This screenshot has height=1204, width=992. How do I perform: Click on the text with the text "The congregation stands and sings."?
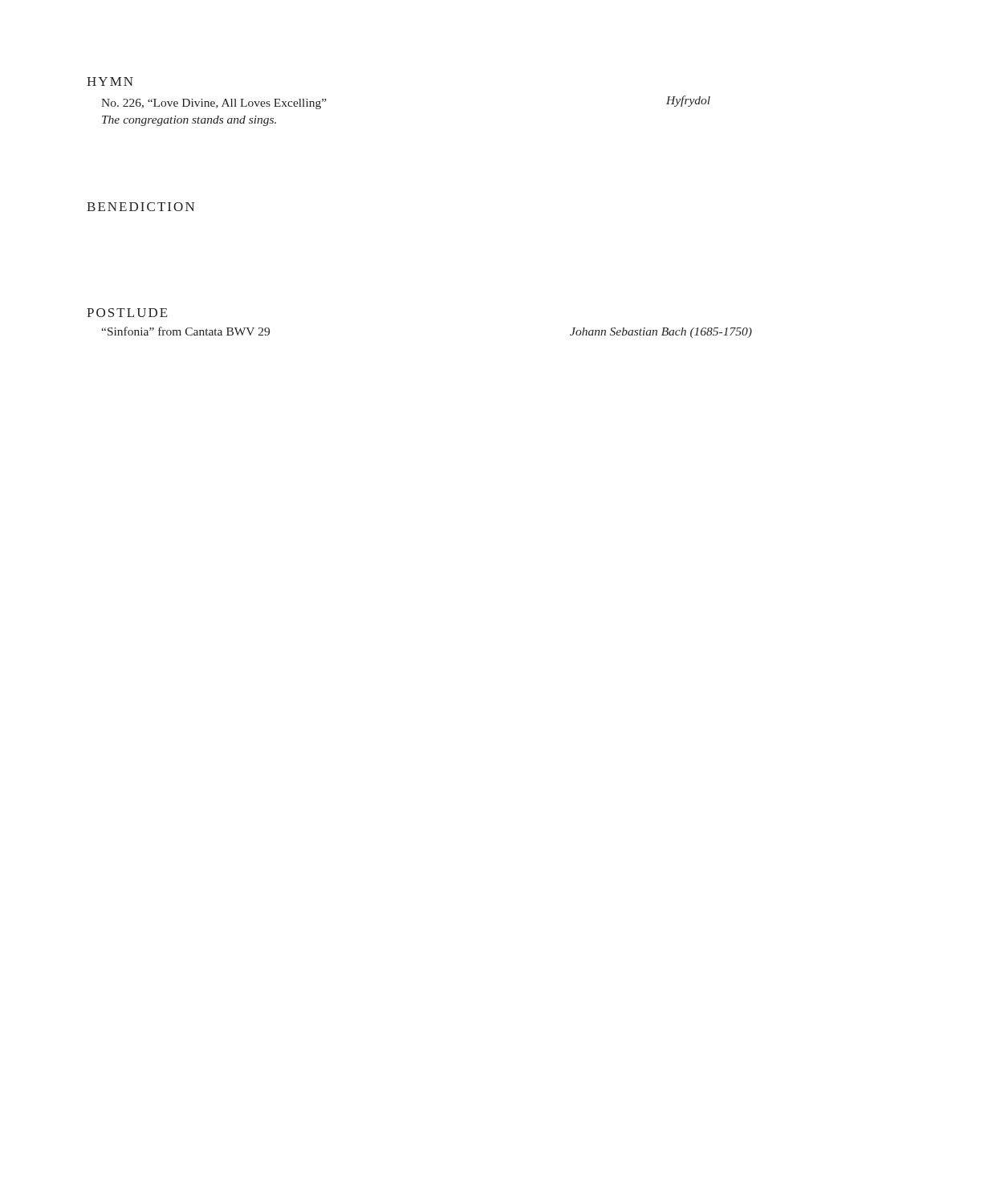[x=189, y=119]
